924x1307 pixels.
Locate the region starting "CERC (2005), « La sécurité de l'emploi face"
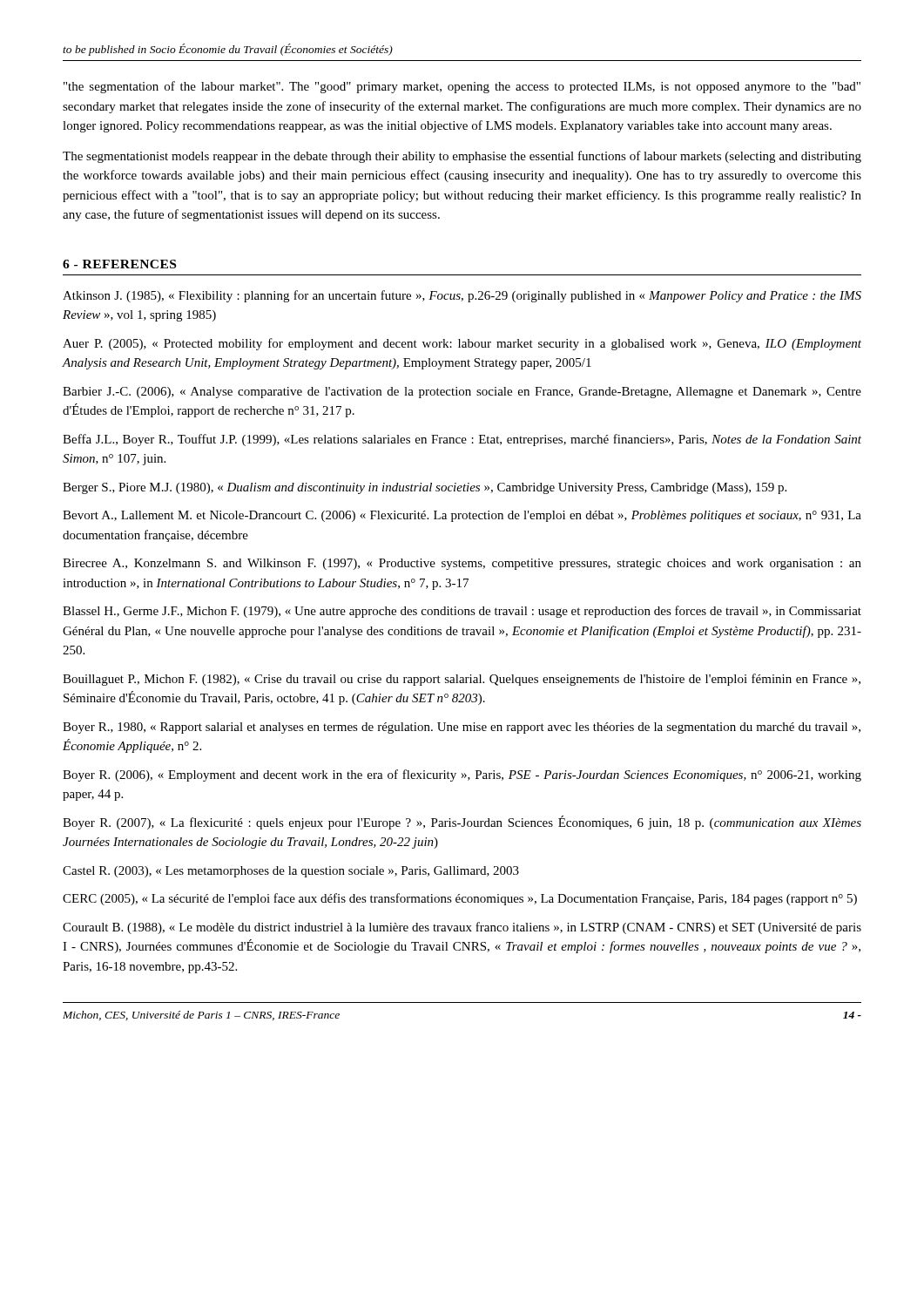coord(460,898)
